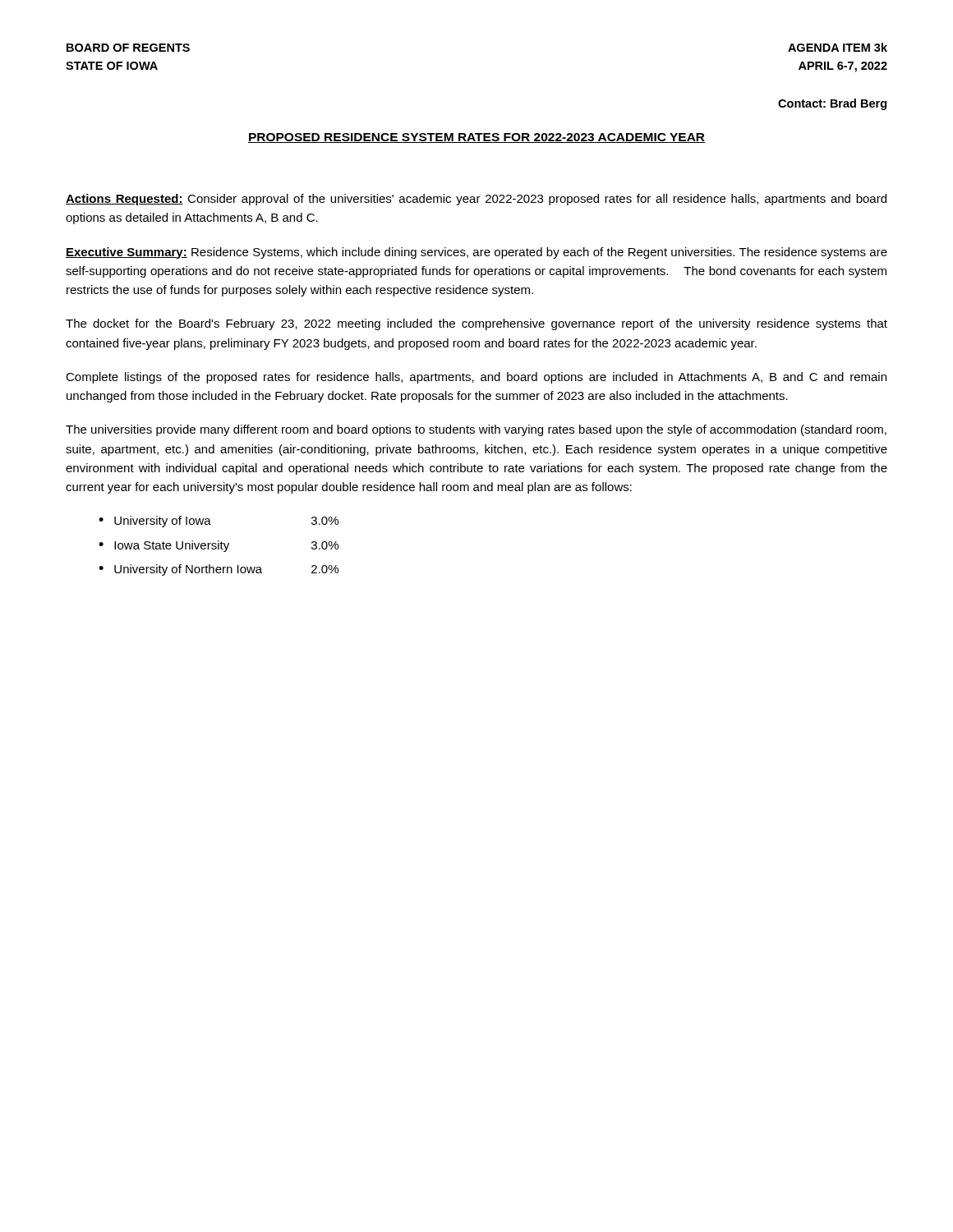953x1232 pixels.
Task: Find the text containing "Contact: Brad Berg"
Action: click(x=833, y=103)
